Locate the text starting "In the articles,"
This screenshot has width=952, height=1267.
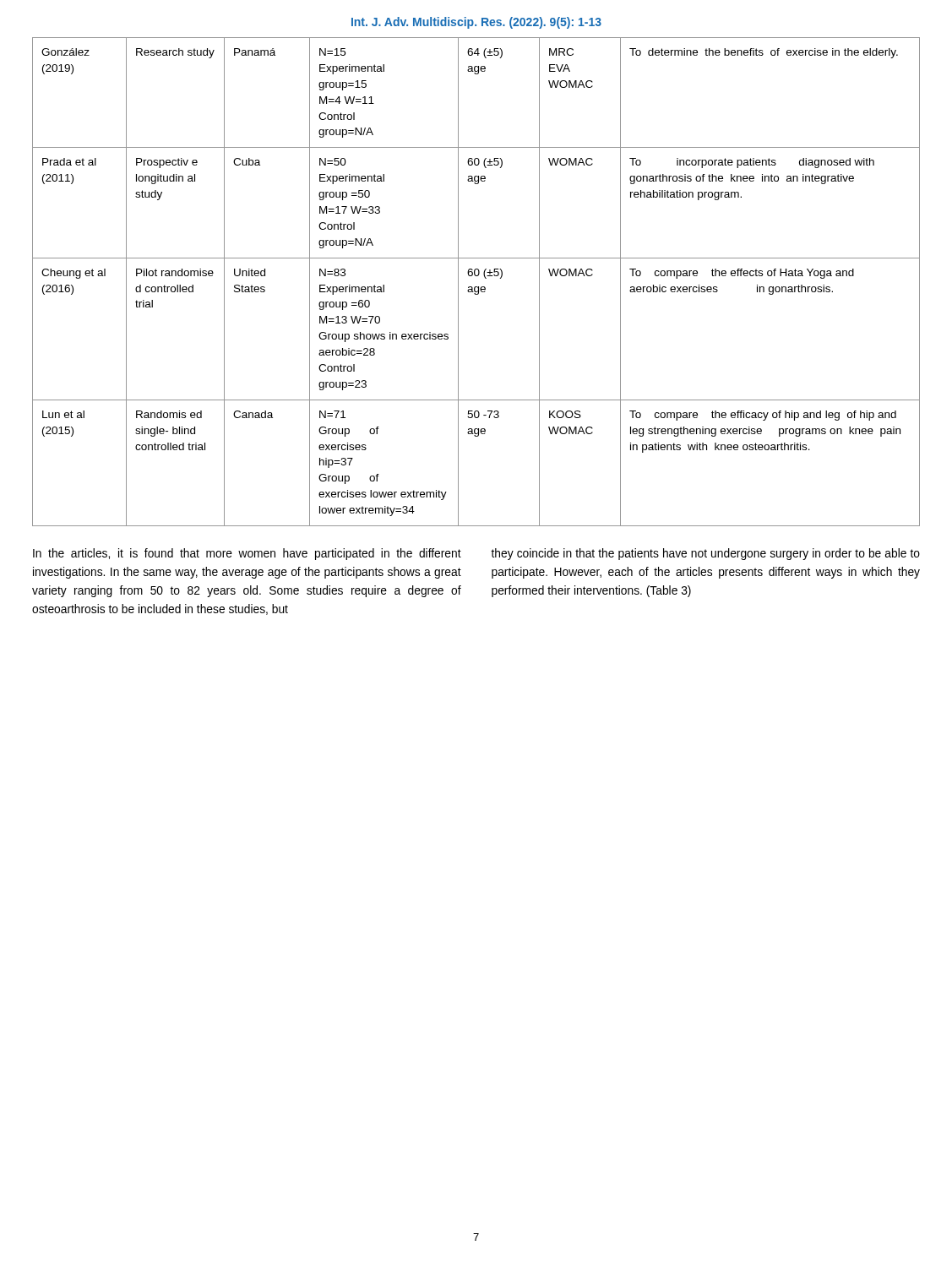tap(245, 554)
